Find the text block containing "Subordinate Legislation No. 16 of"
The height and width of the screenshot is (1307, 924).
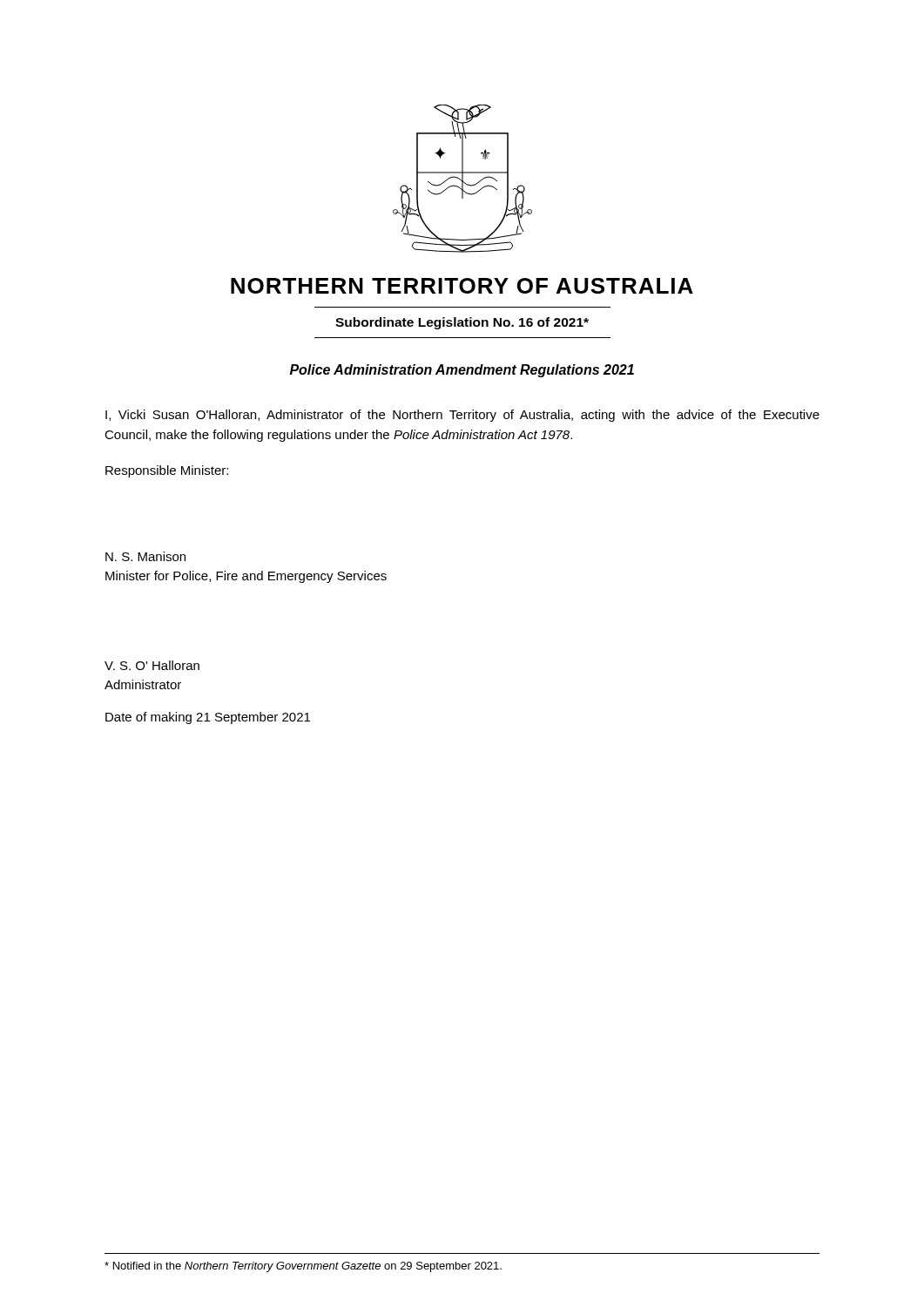click(x=462, y=322)
